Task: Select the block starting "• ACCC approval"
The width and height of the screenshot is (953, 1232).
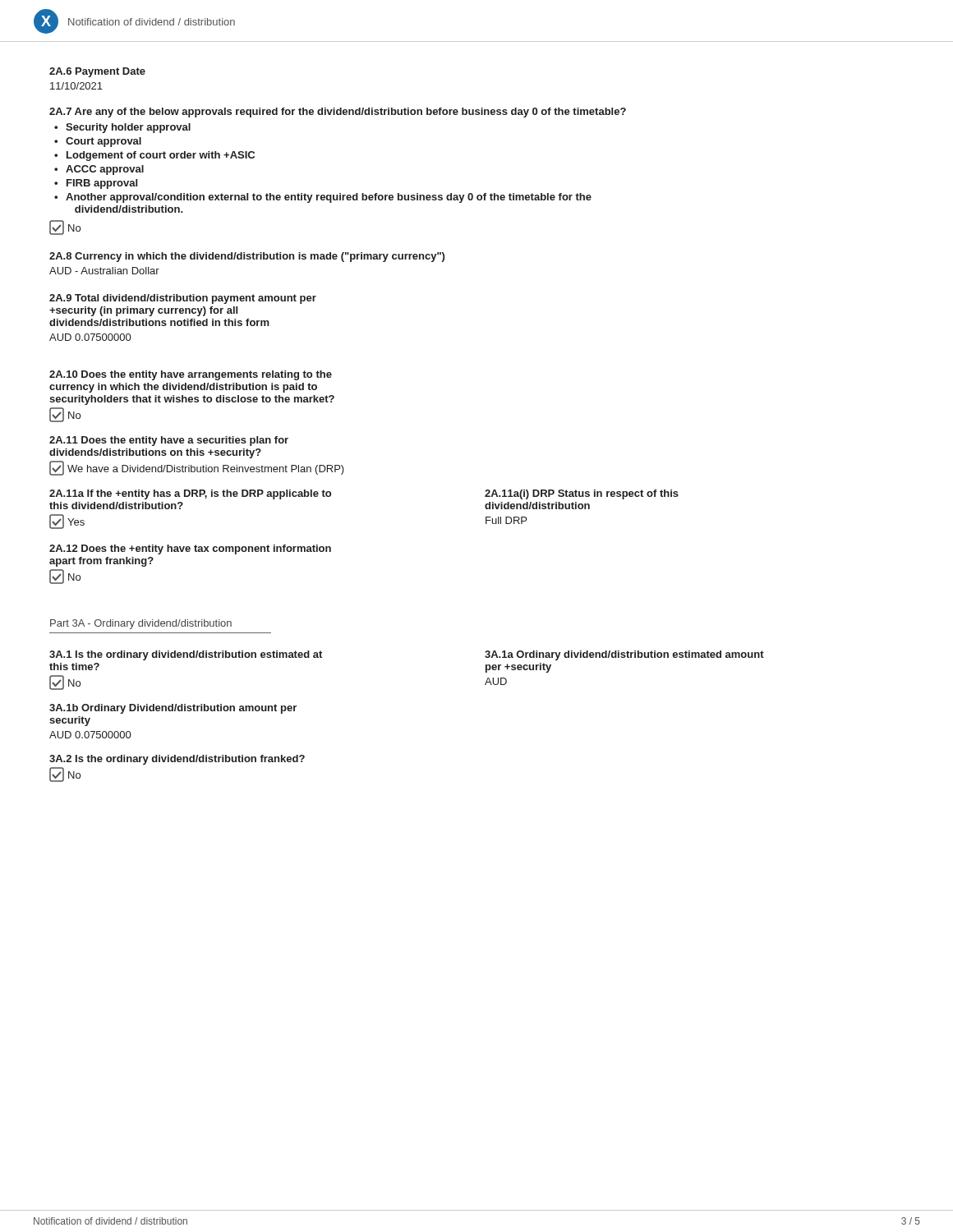Action: 99,169
